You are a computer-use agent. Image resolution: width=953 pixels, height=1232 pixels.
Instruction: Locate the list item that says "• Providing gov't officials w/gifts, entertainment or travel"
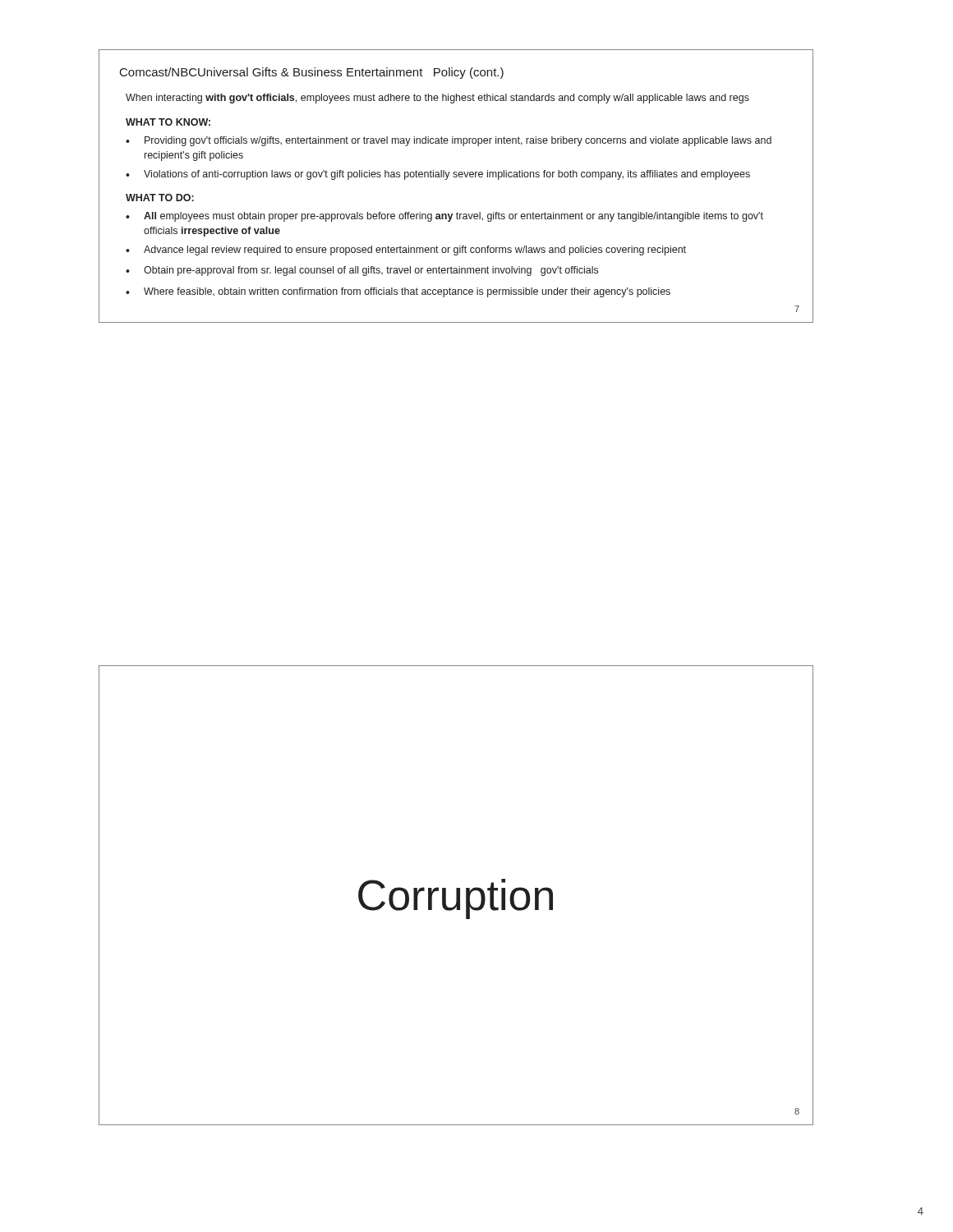pyautogui.click(x=459, y=148)
